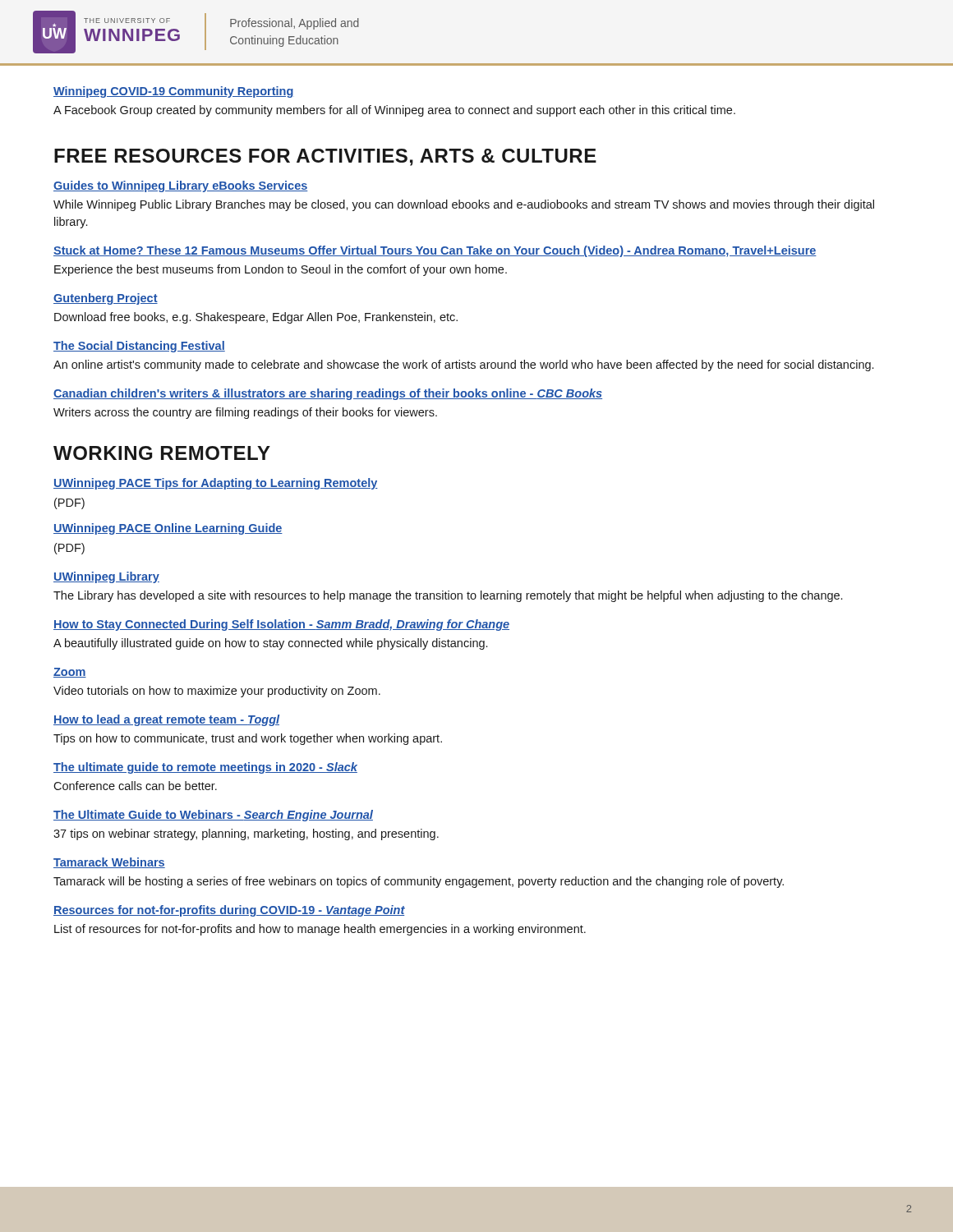Select the passage starting "Resources for not-for-profits during COVID-19 -"
953x1232 pixels.
tap(476, 920)
